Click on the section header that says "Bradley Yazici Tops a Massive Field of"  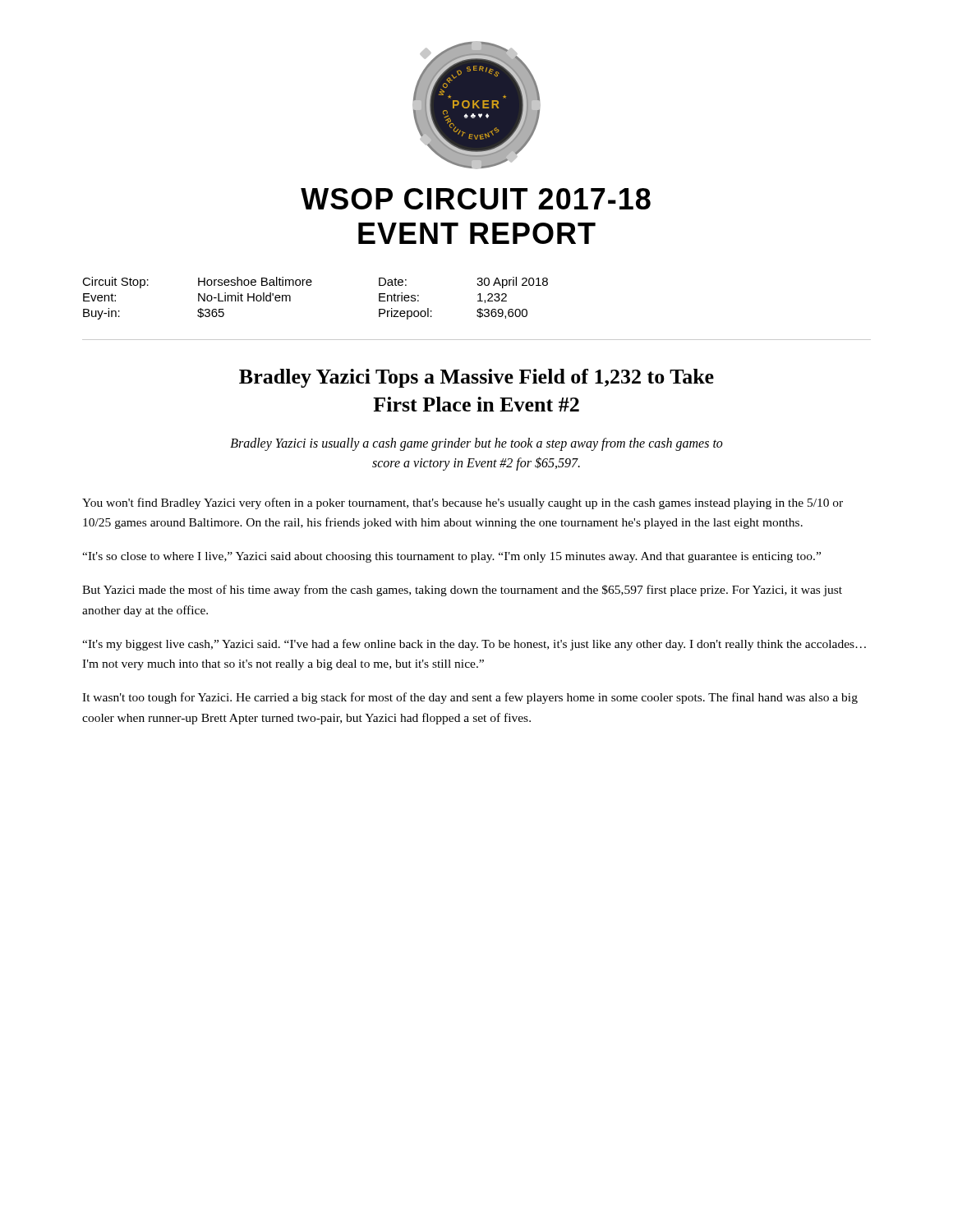(476, 390)
